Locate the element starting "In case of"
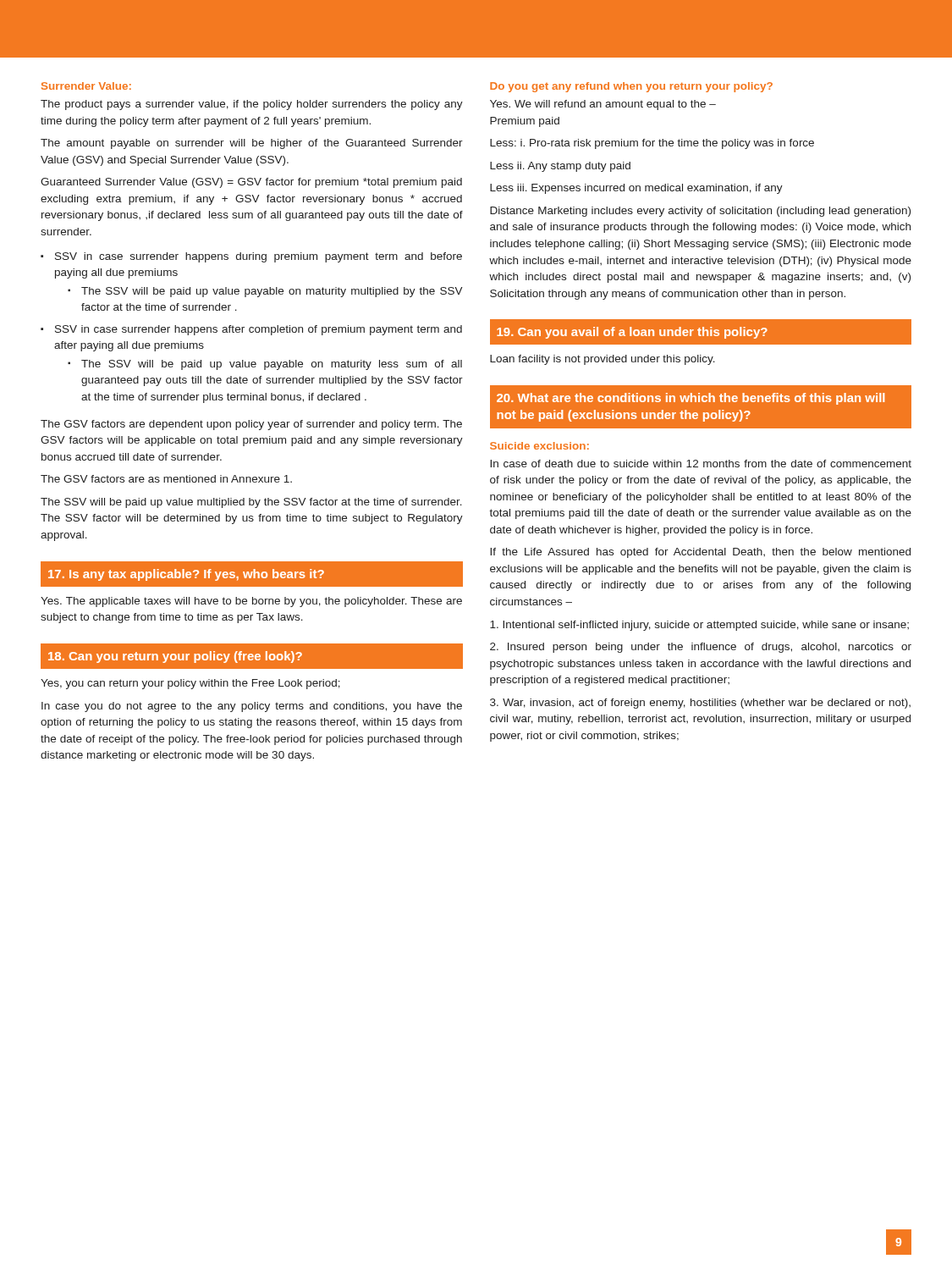952x1270 pixels. (x=700, y=496)
